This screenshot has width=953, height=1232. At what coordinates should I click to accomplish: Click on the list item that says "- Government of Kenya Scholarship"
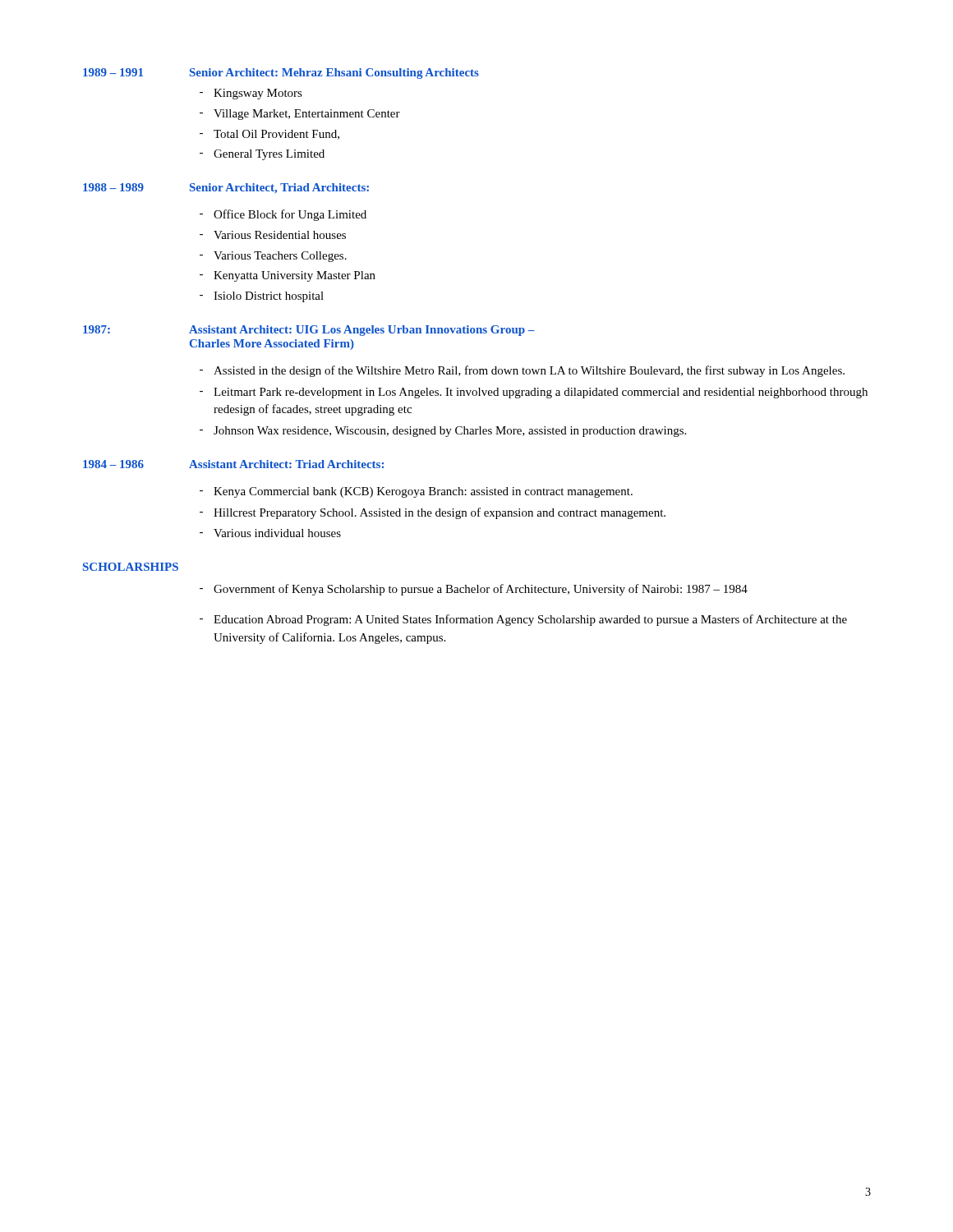[530, 590]
